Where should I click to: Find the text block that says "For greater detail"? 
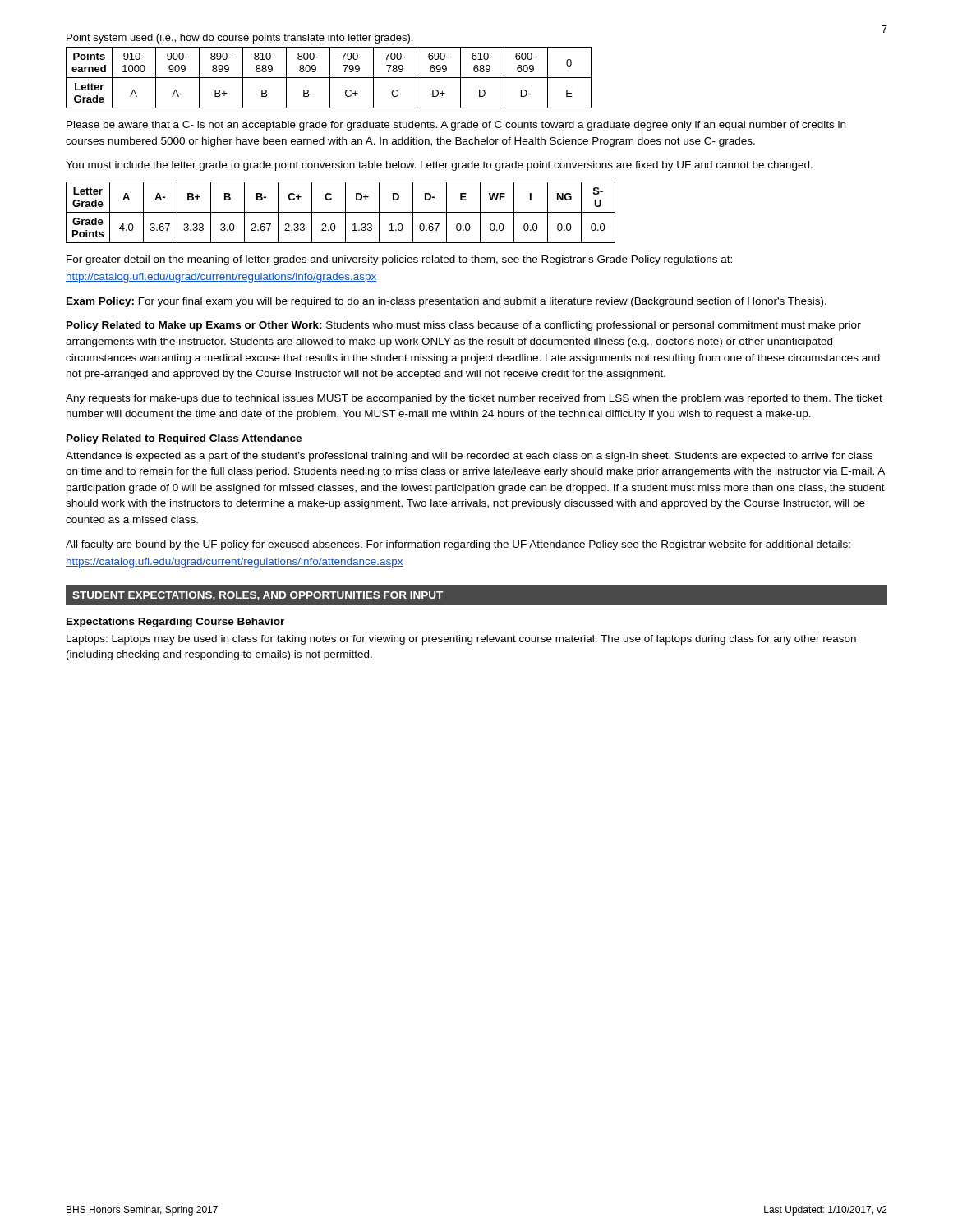(x=399, y=259)
